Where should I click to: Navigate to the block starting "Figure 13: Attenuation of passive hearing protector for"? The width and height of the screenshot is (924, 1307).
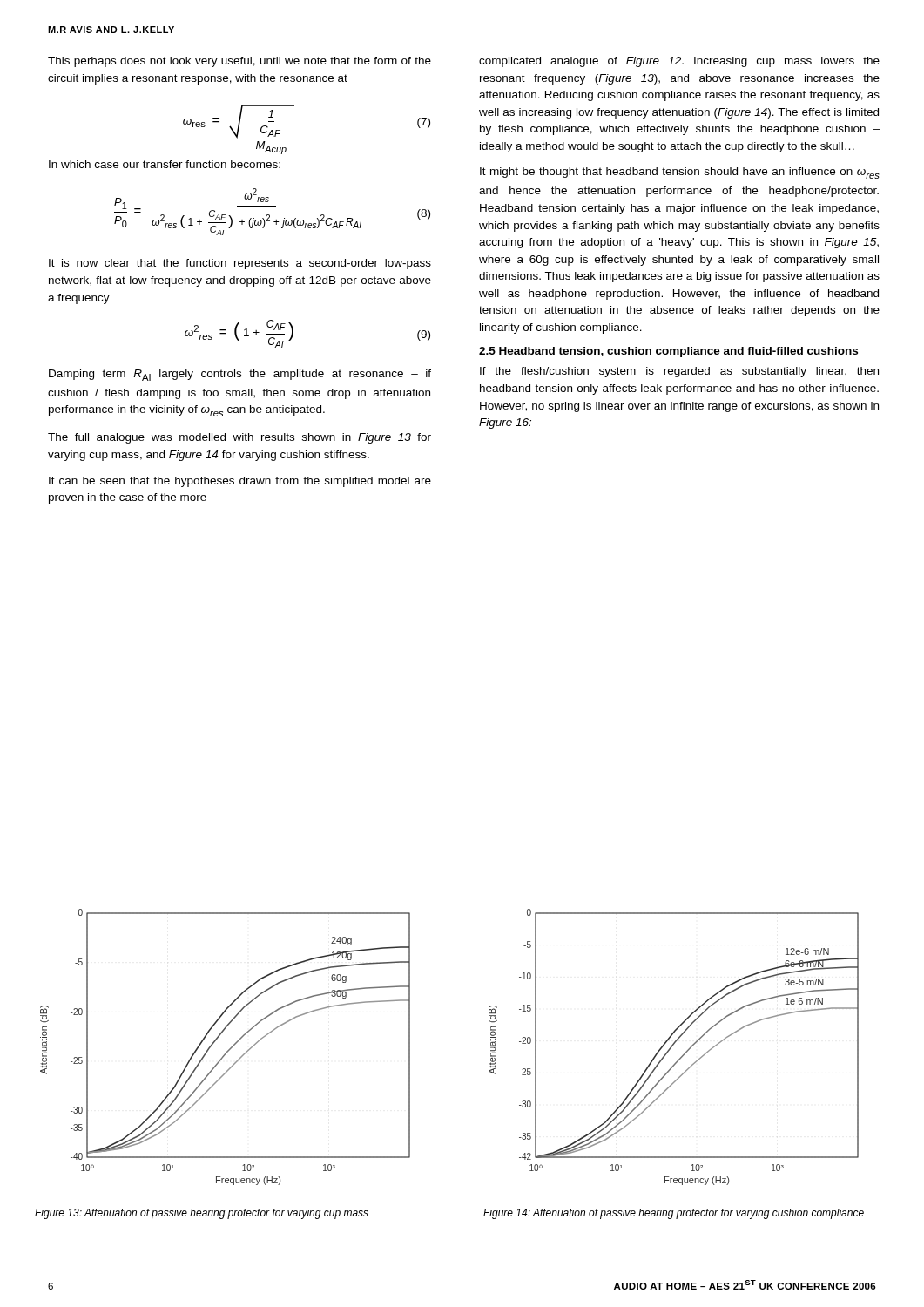[x=202, y=1213]
